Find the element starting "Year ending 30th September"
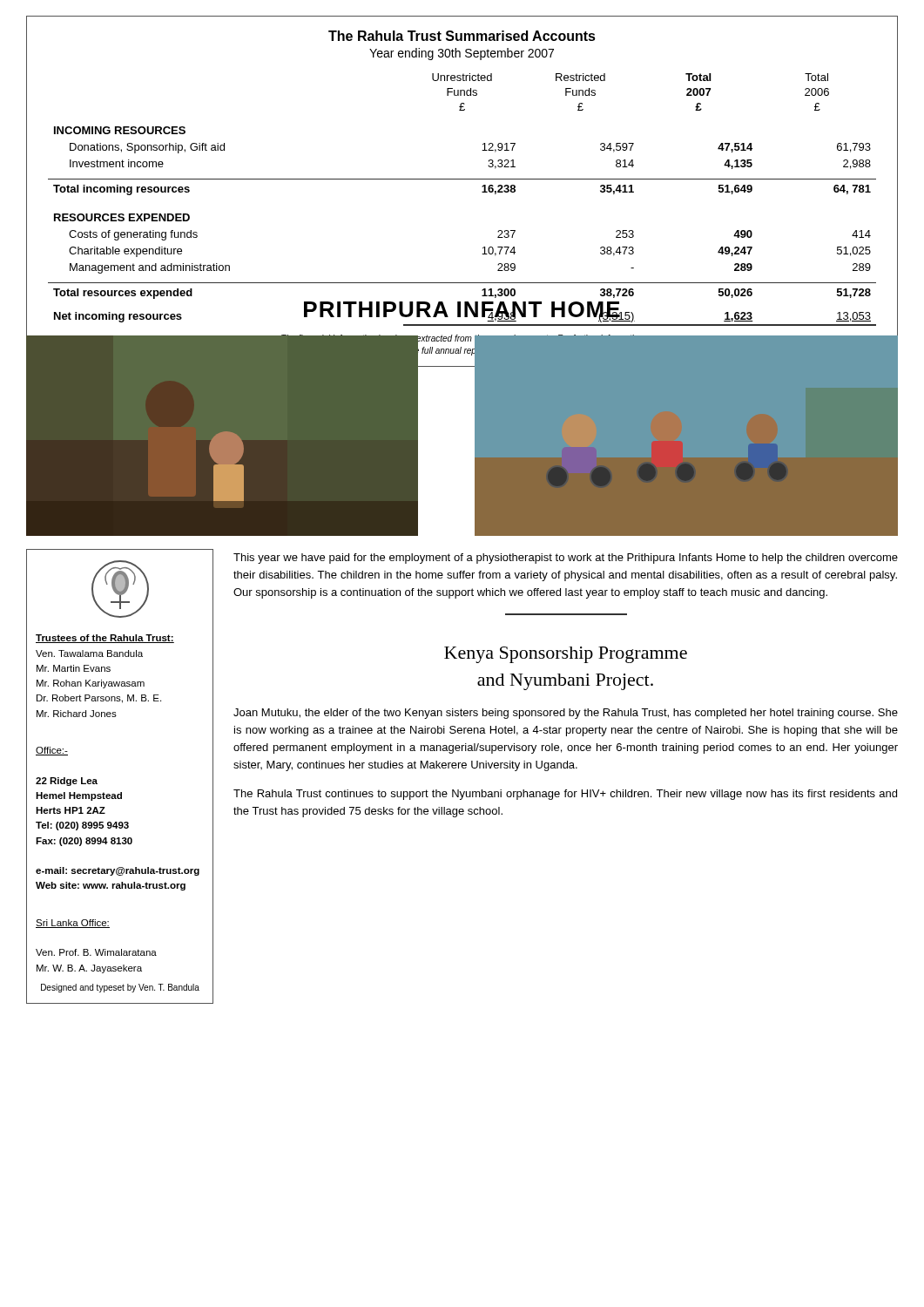Image resolution: width=924 pixels, height=1307 pixels. tap(462, 53)
